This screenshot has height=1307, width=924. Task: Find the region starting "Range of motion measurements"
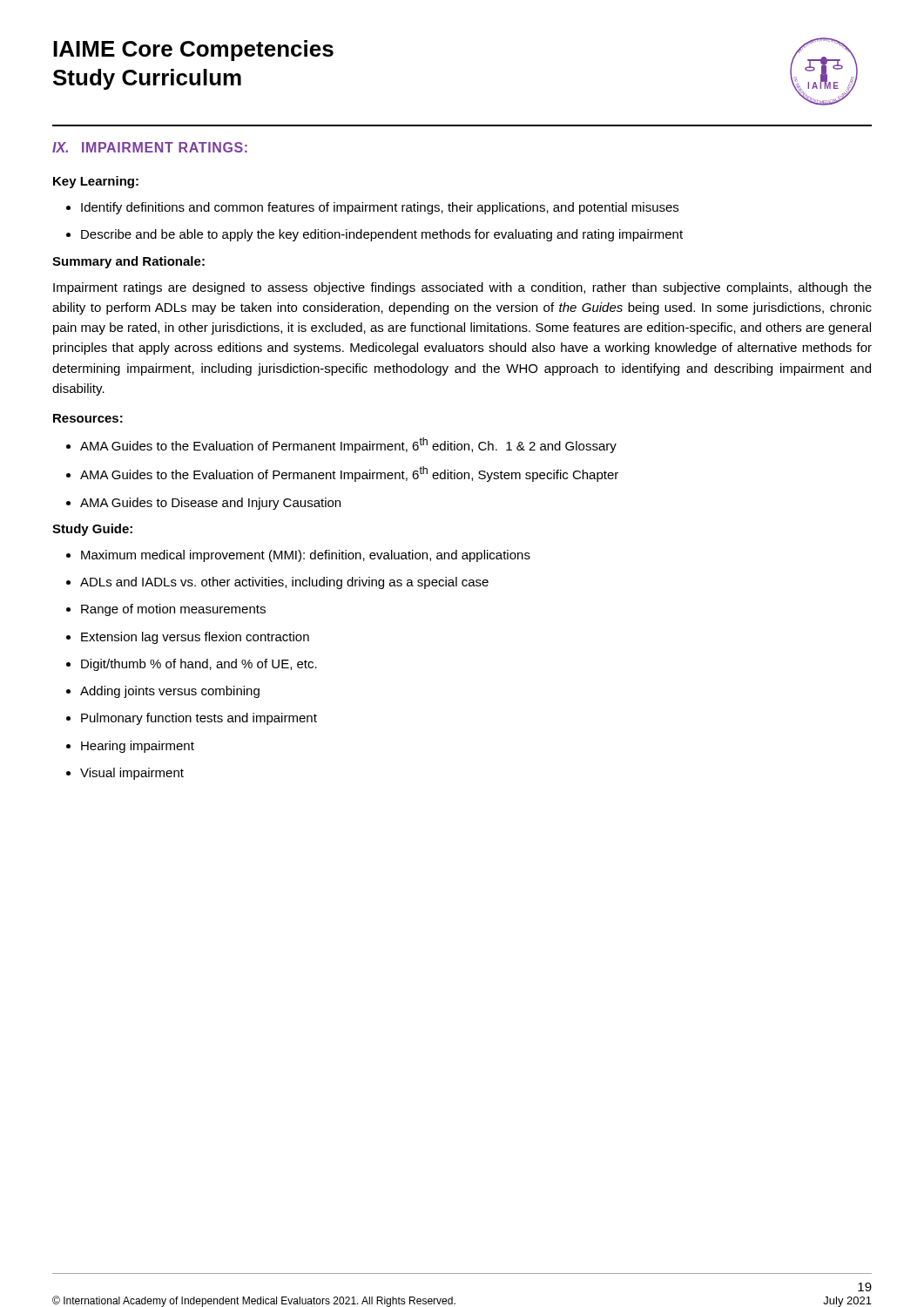coord(173,609)
